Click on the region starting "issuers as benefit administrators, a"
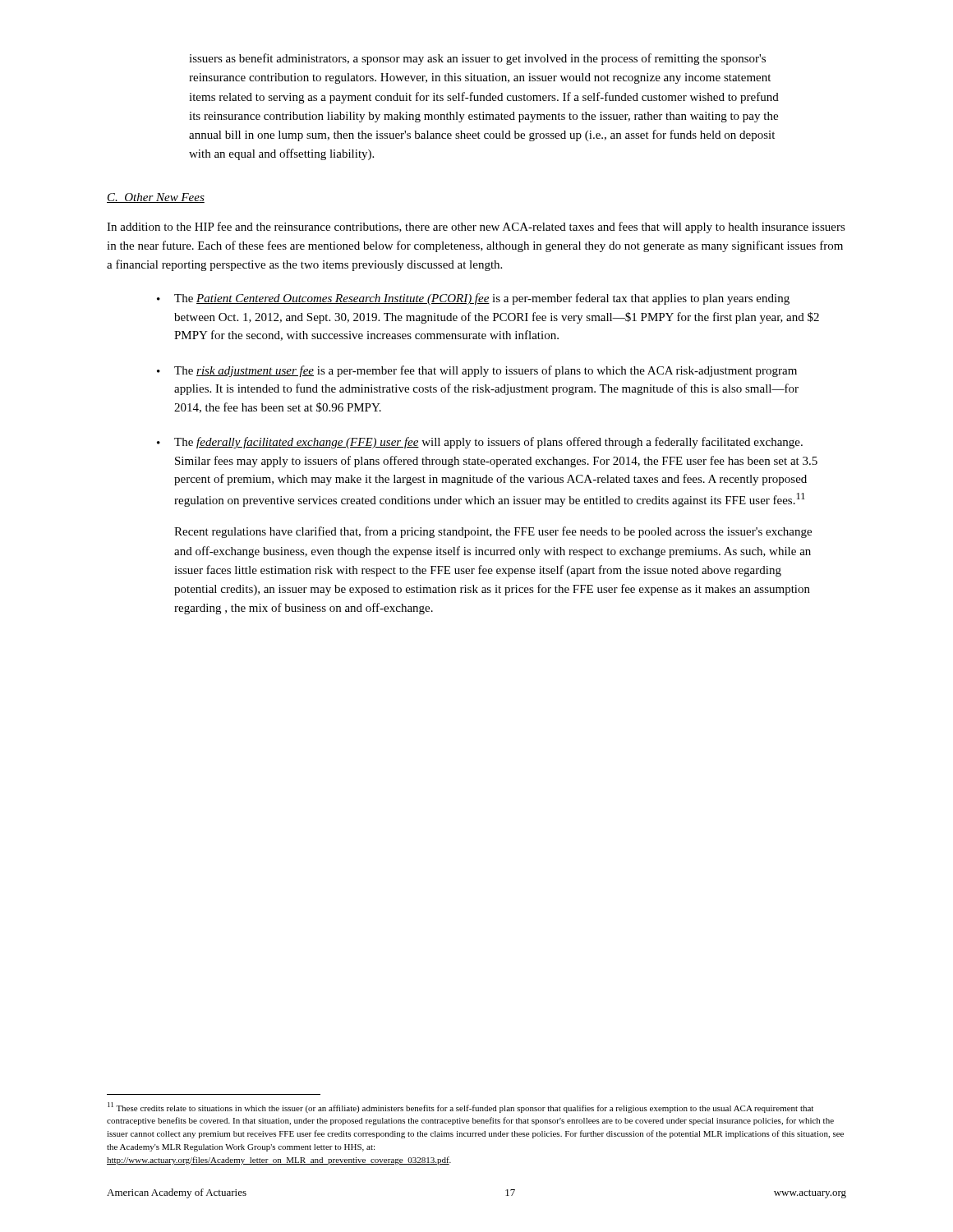 (x=484, y=106)
